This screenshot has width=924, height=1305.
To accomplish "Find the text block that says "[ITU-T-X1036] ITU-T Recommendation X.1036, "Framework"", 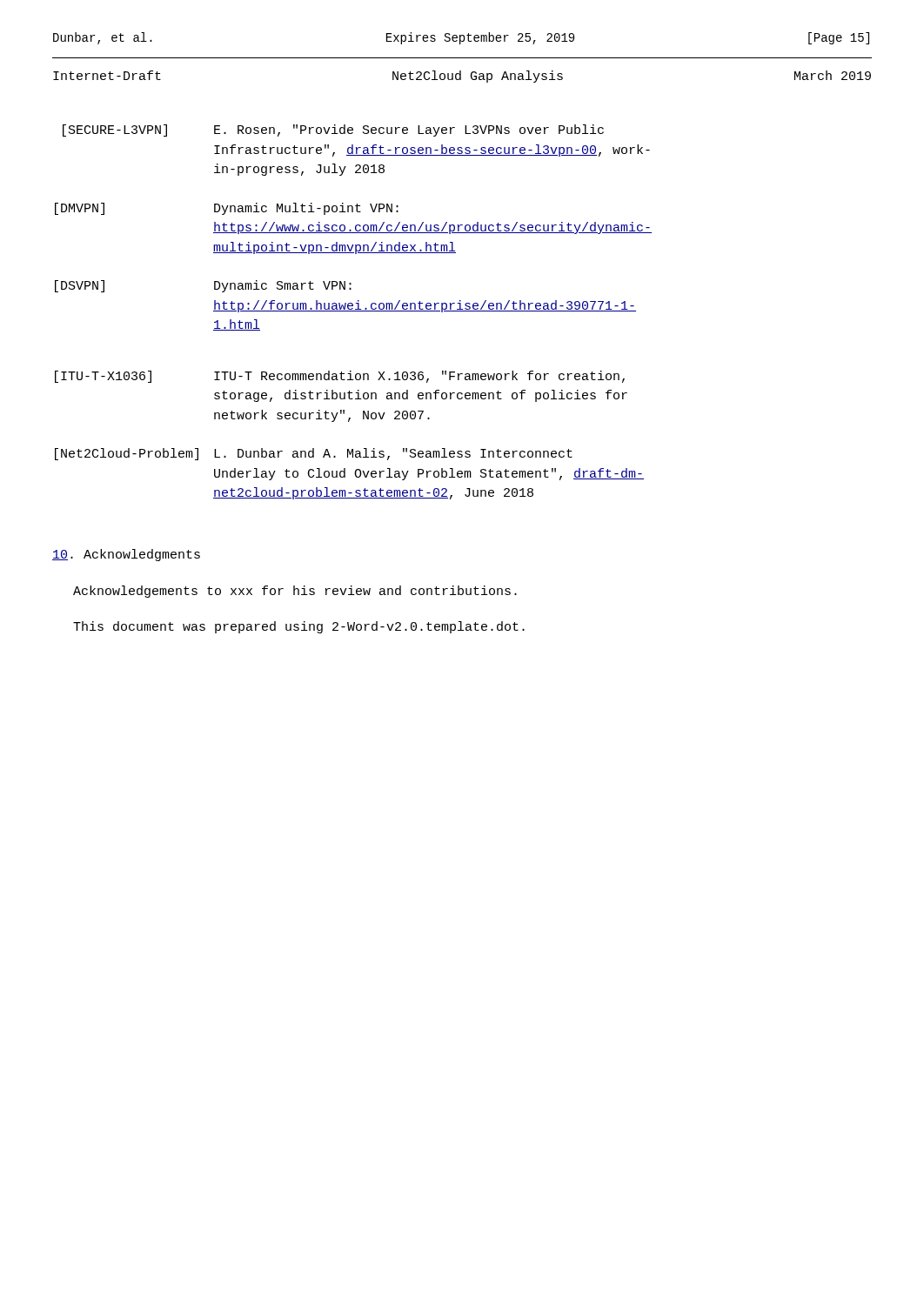I will [340, 397].
